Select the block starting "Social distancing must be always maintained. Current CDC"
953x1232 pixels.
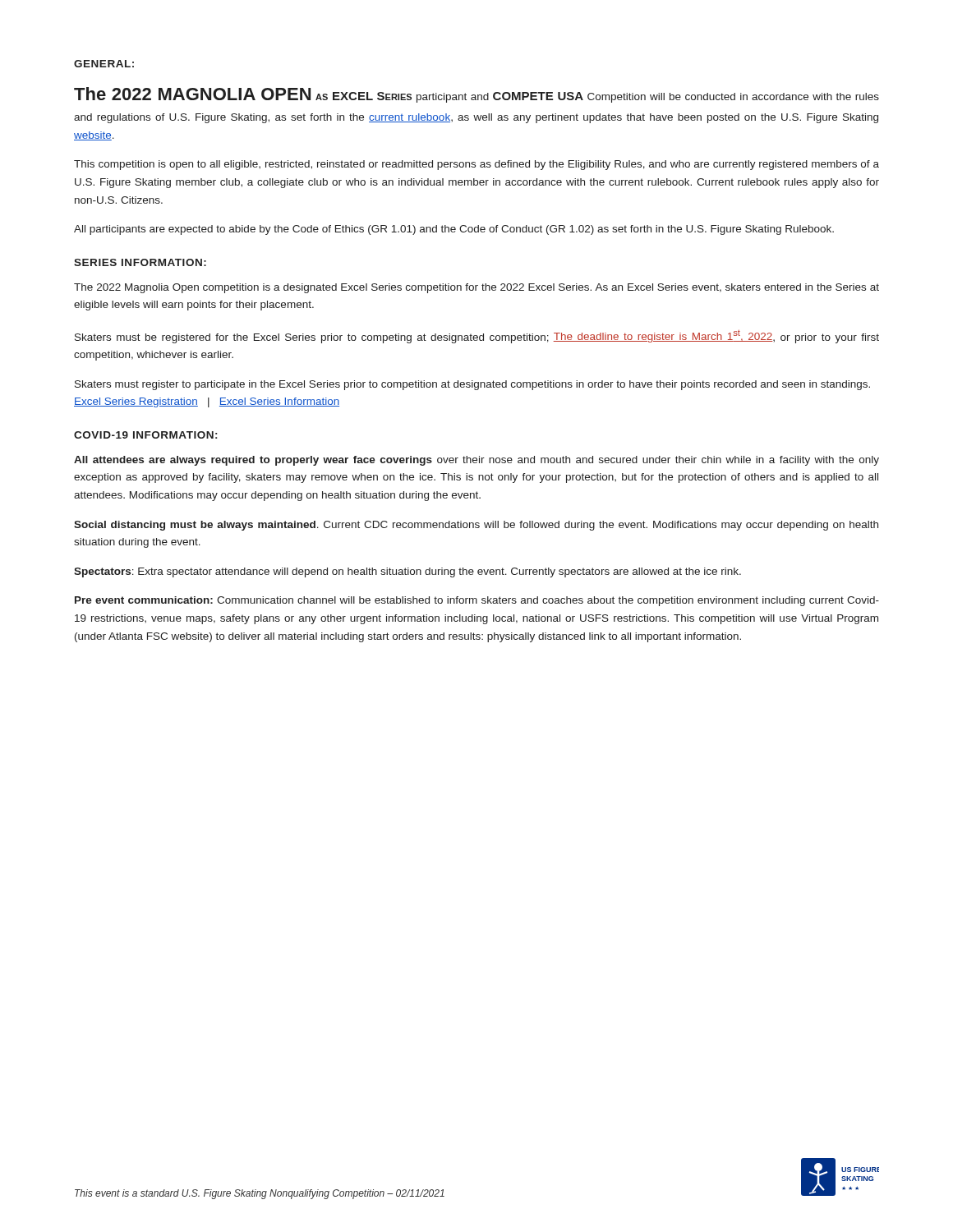click(x=476, y=533)
